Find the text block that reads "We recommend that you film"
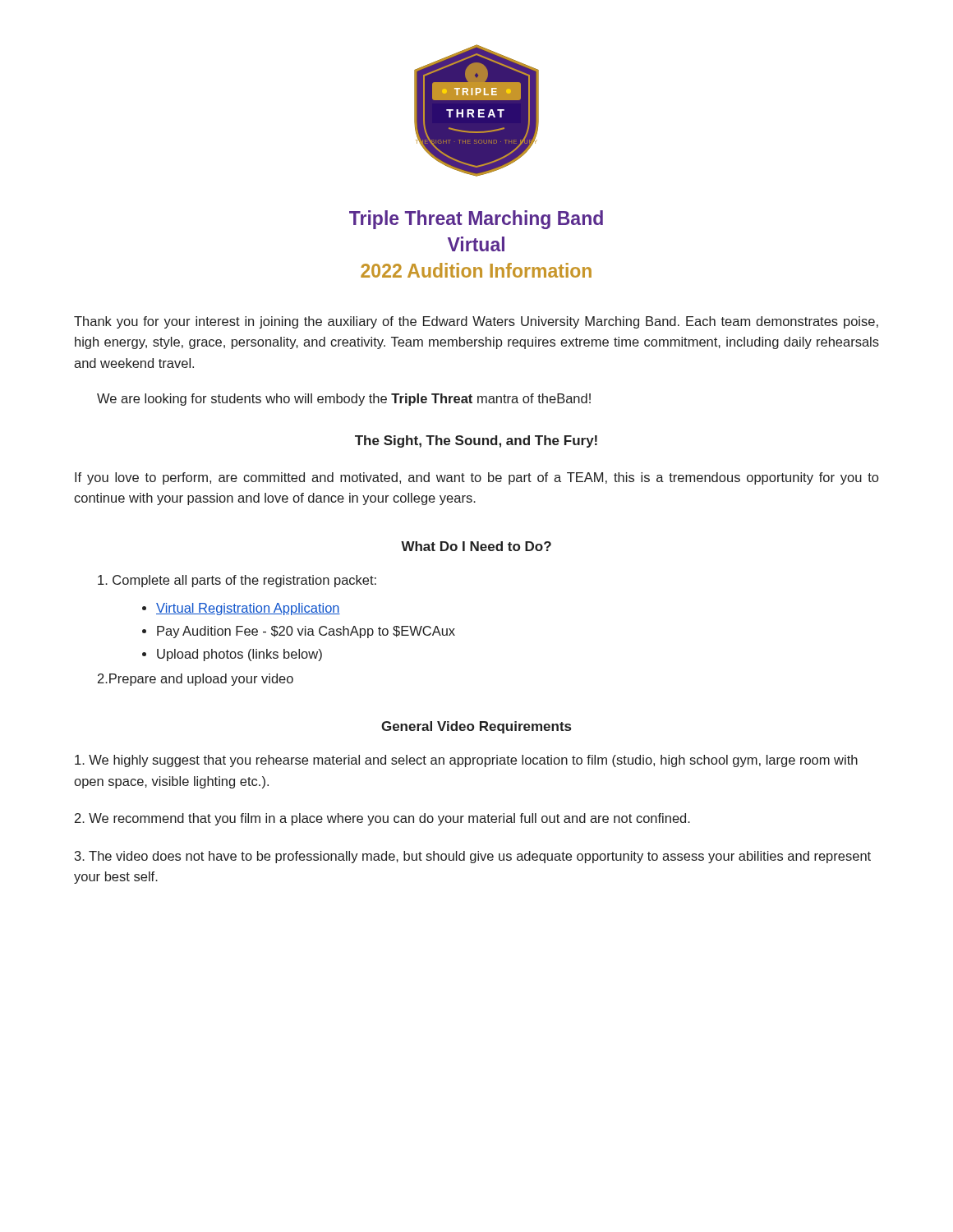This screenshot has width=953, height=1232. click(x=382, y=818)
